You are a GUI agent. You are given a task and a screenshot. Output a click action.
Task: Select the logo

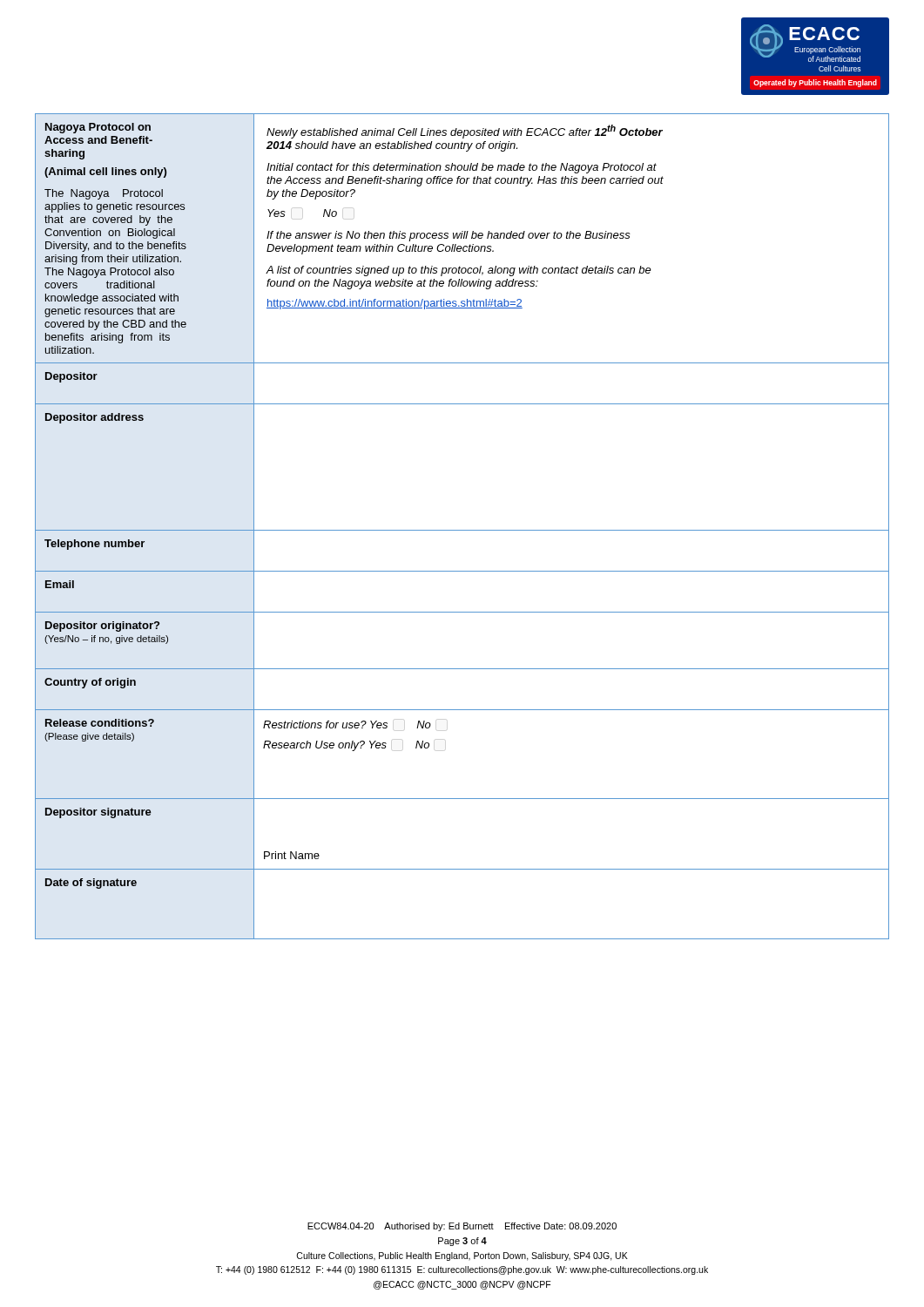793,56
